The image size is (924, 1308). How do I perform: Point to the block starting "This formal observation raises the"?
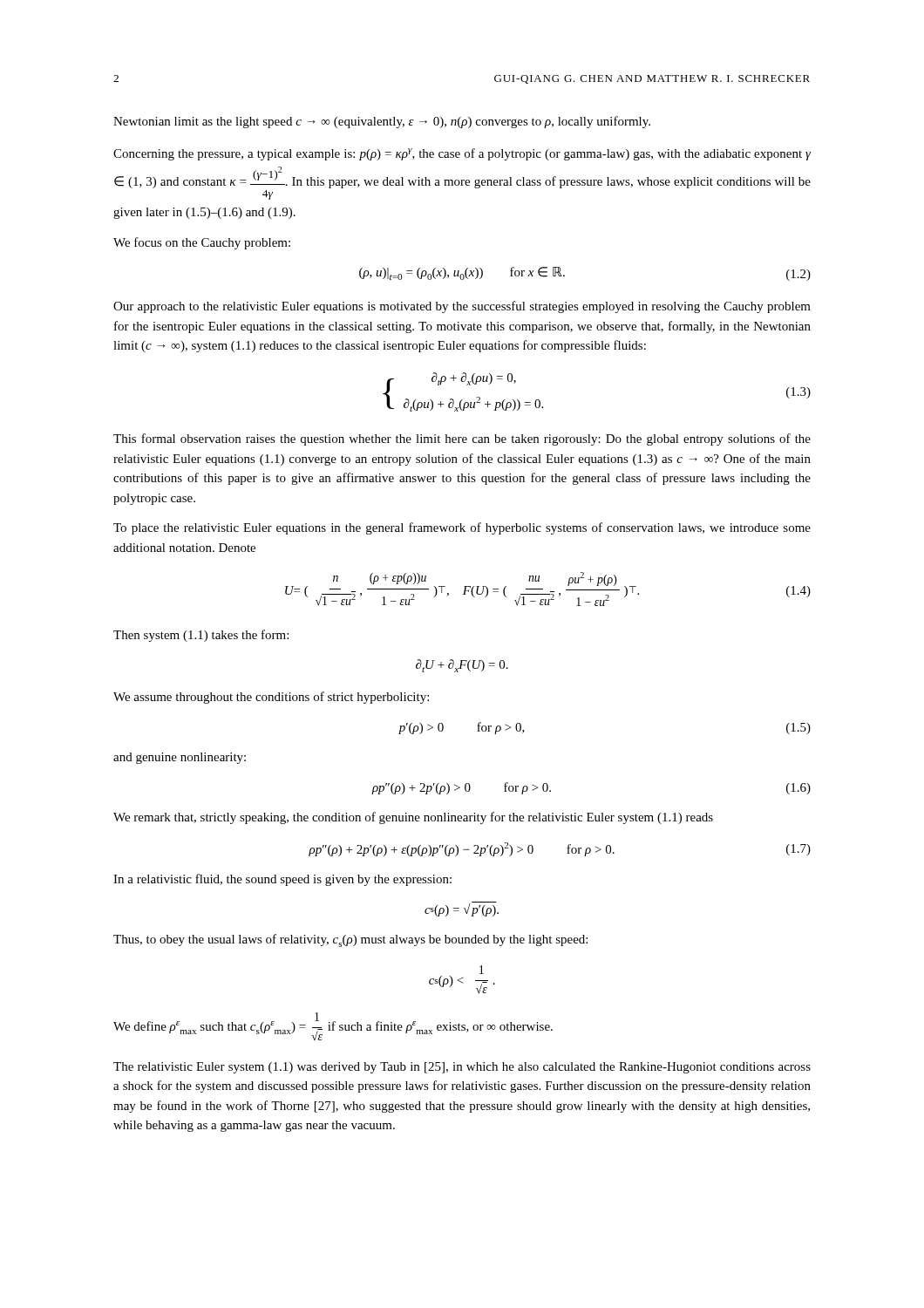[462, 468]
